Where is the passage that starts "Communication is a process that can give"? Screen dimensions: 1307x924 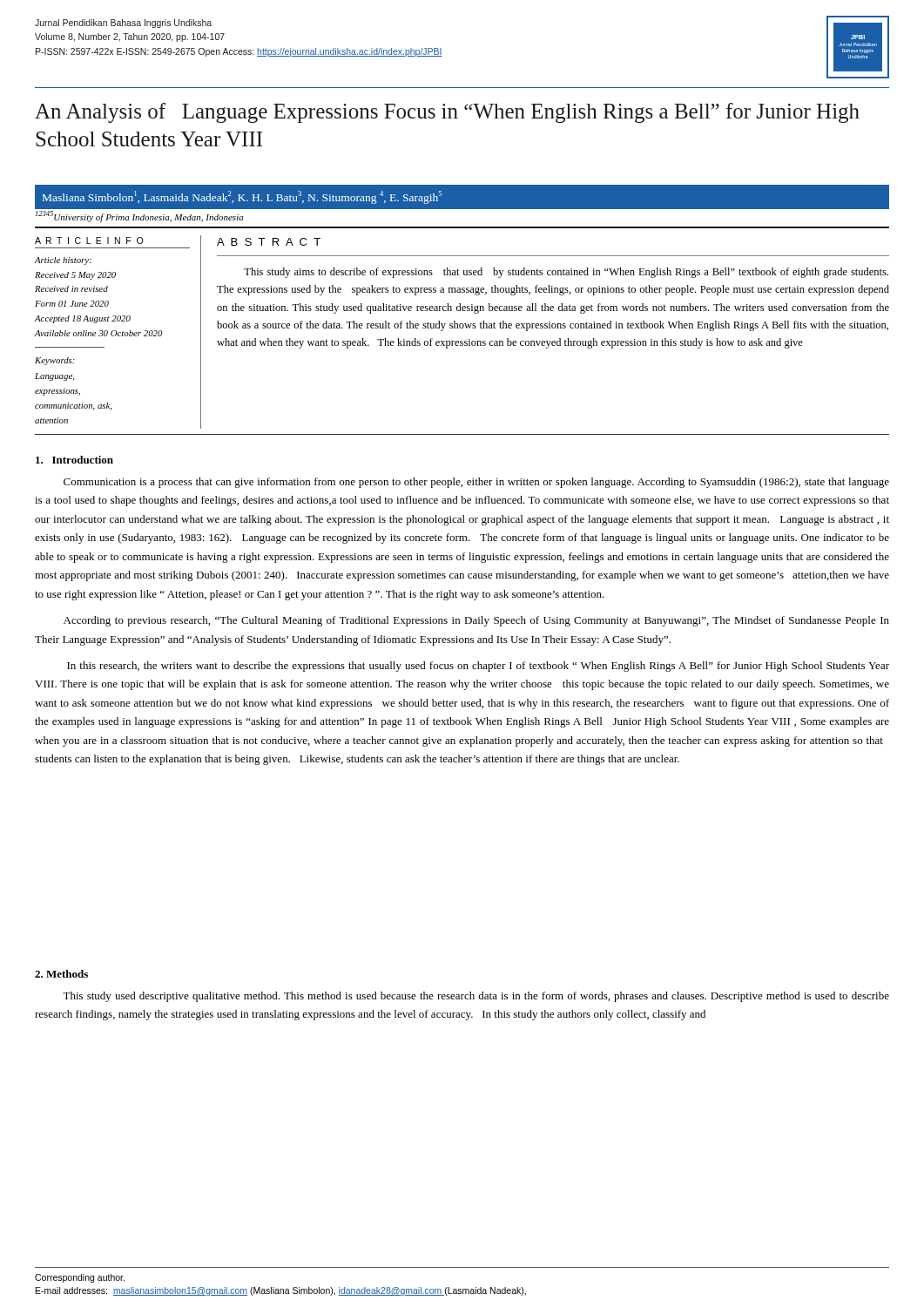[x=462, y=537]
